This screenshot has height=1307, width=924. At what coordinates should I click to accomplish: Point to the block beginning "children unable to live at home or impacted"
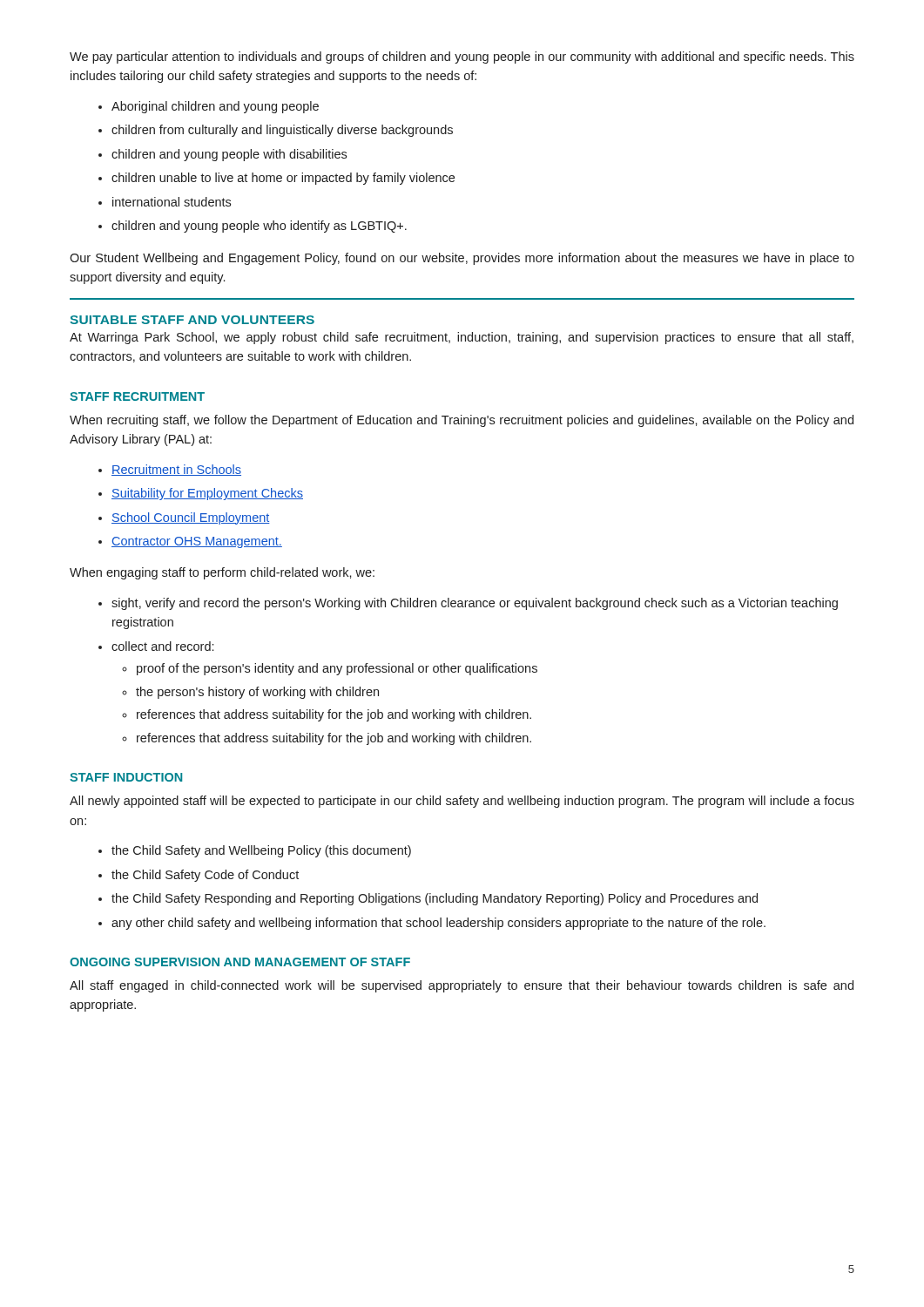(283, 178)
